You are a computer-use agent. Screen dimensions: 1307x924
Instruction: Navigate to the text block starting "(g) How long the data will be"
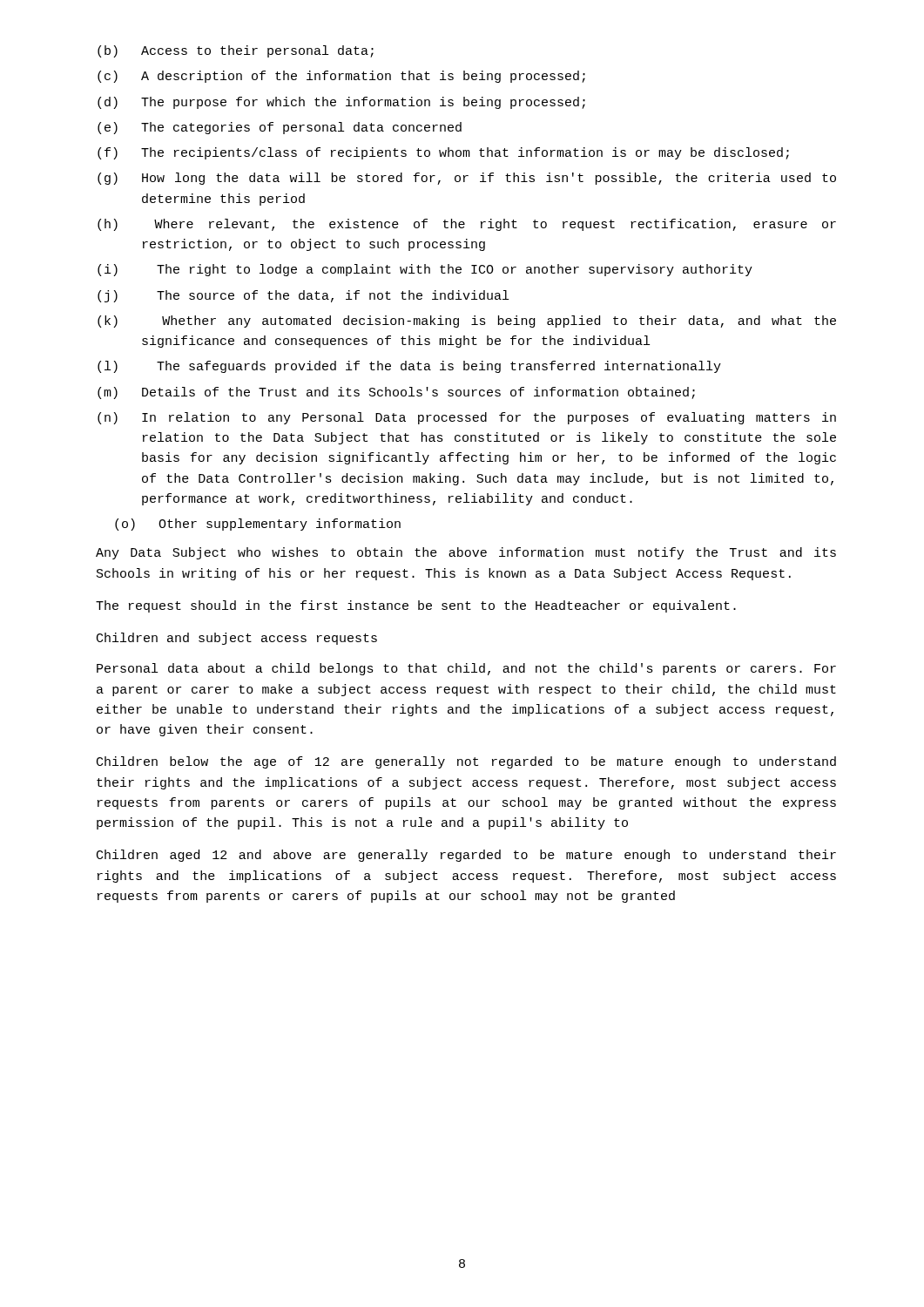pos(466,190)
